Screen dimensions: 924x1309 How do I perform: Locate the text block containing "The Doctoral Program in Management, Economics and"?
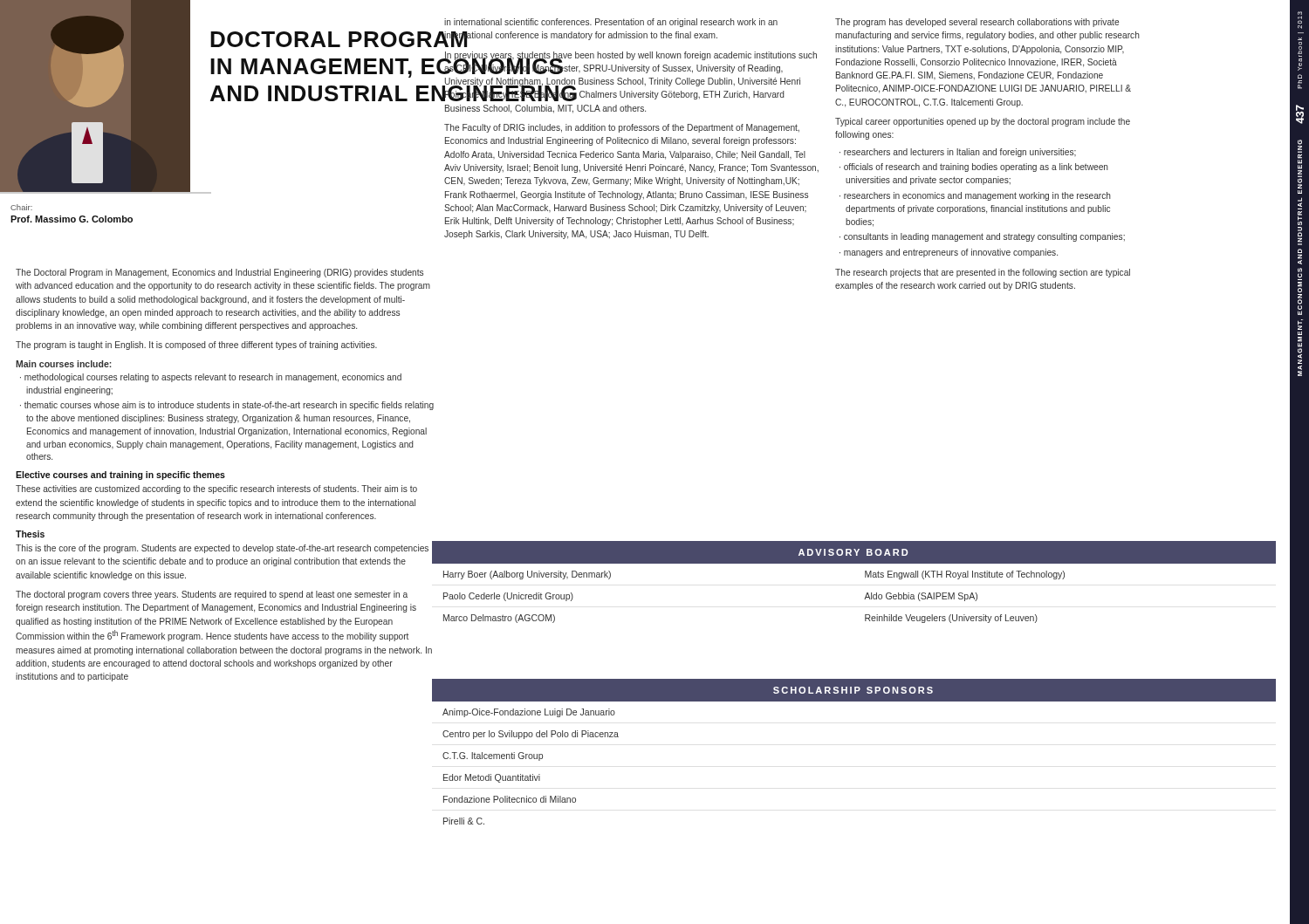[223, 299]
